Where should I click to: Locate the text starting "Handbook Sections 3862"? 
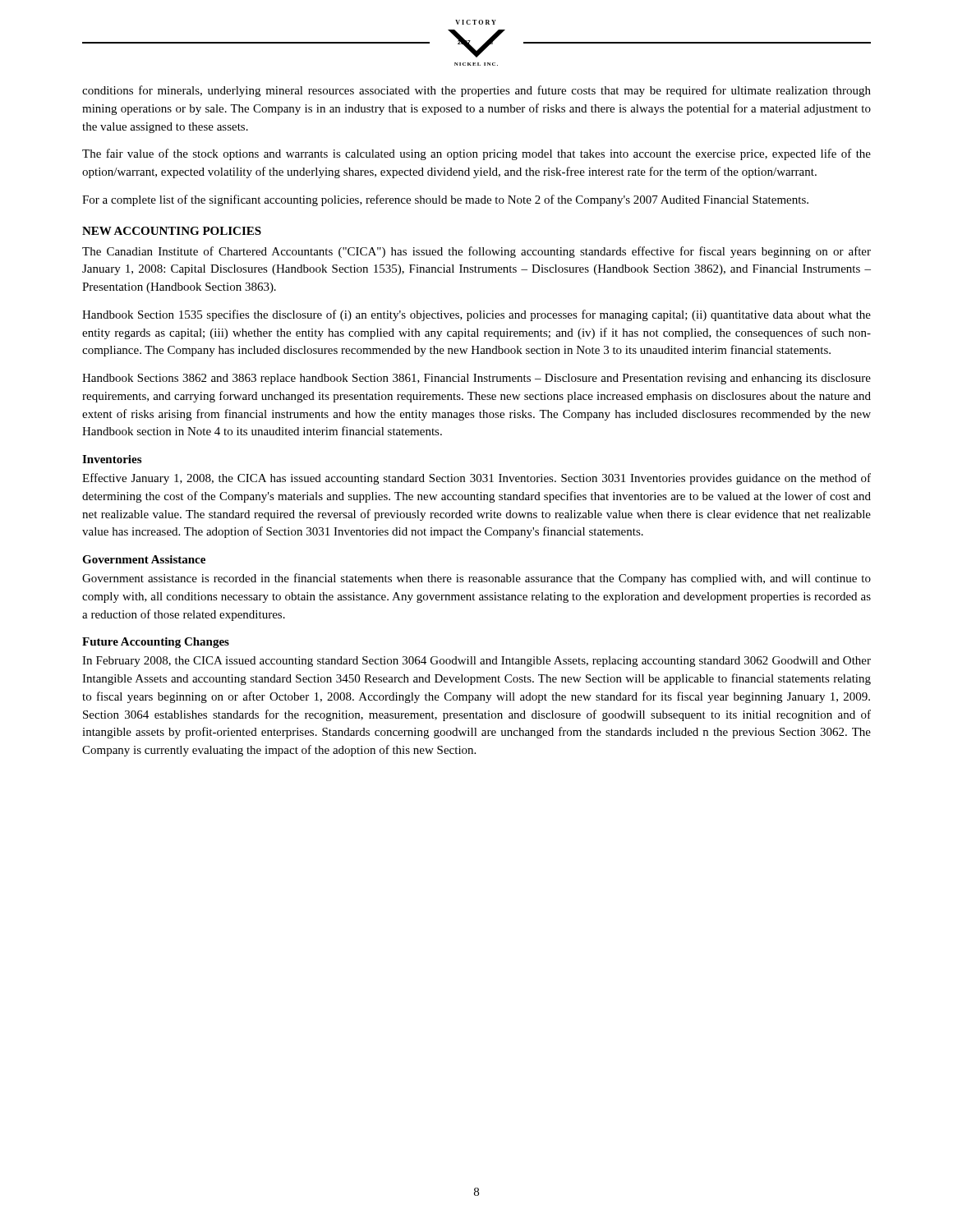click(x=476, y=405)
